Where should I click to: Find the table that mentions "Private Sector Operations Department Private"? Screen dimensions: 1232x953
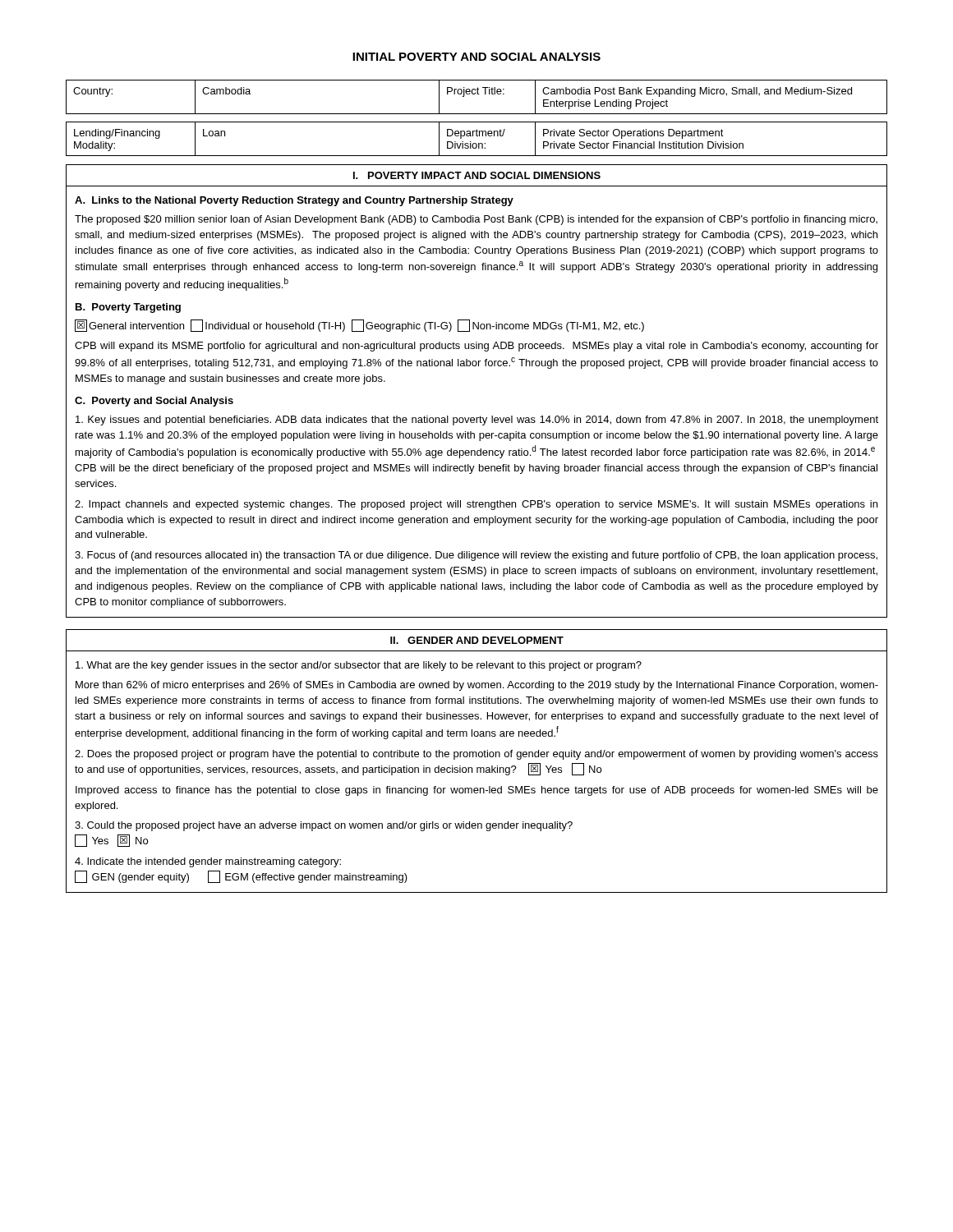[476, 139]
